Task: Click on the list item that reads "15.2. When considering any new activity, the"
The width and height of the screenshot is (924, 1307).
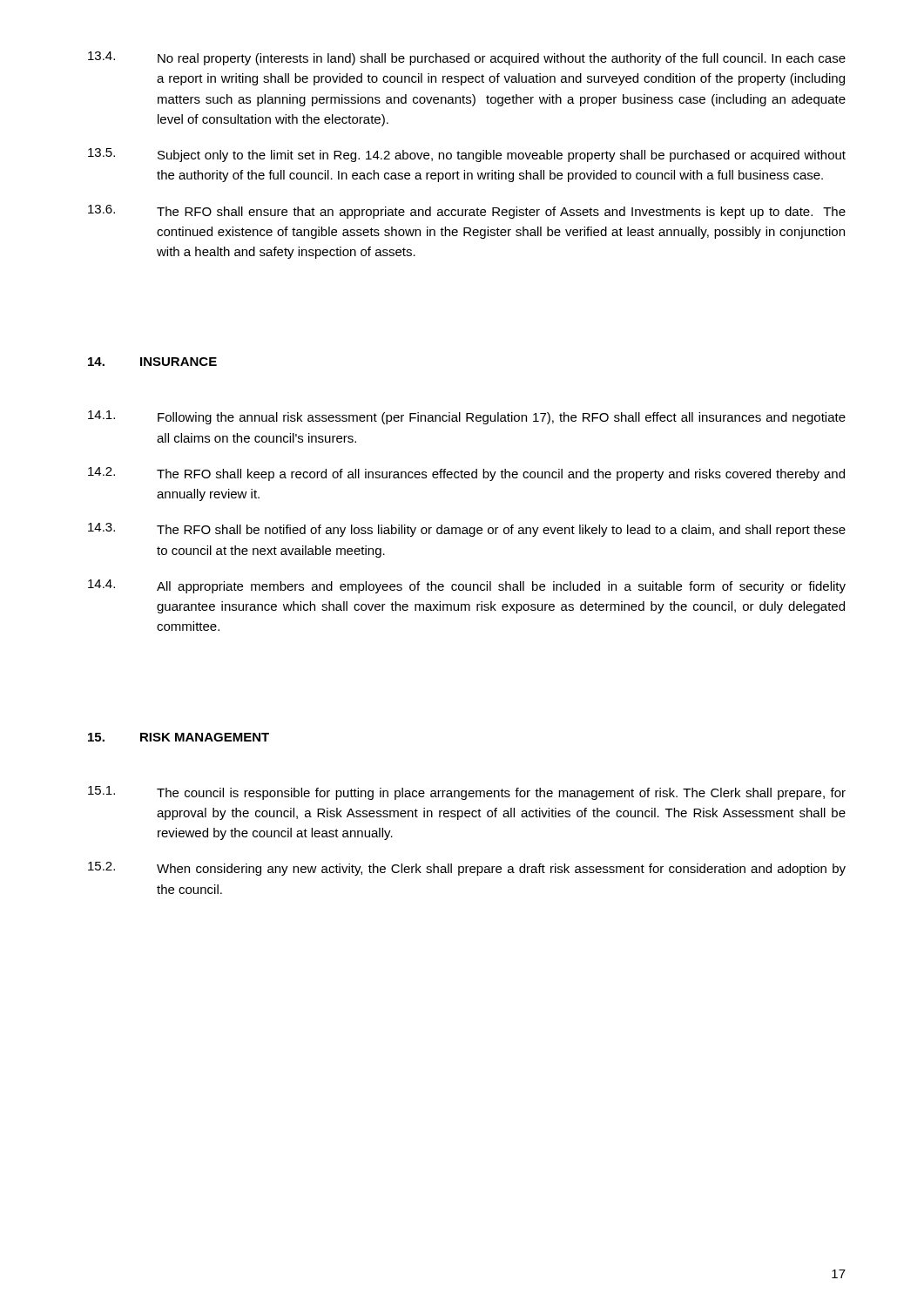Action: coord(466,879)
